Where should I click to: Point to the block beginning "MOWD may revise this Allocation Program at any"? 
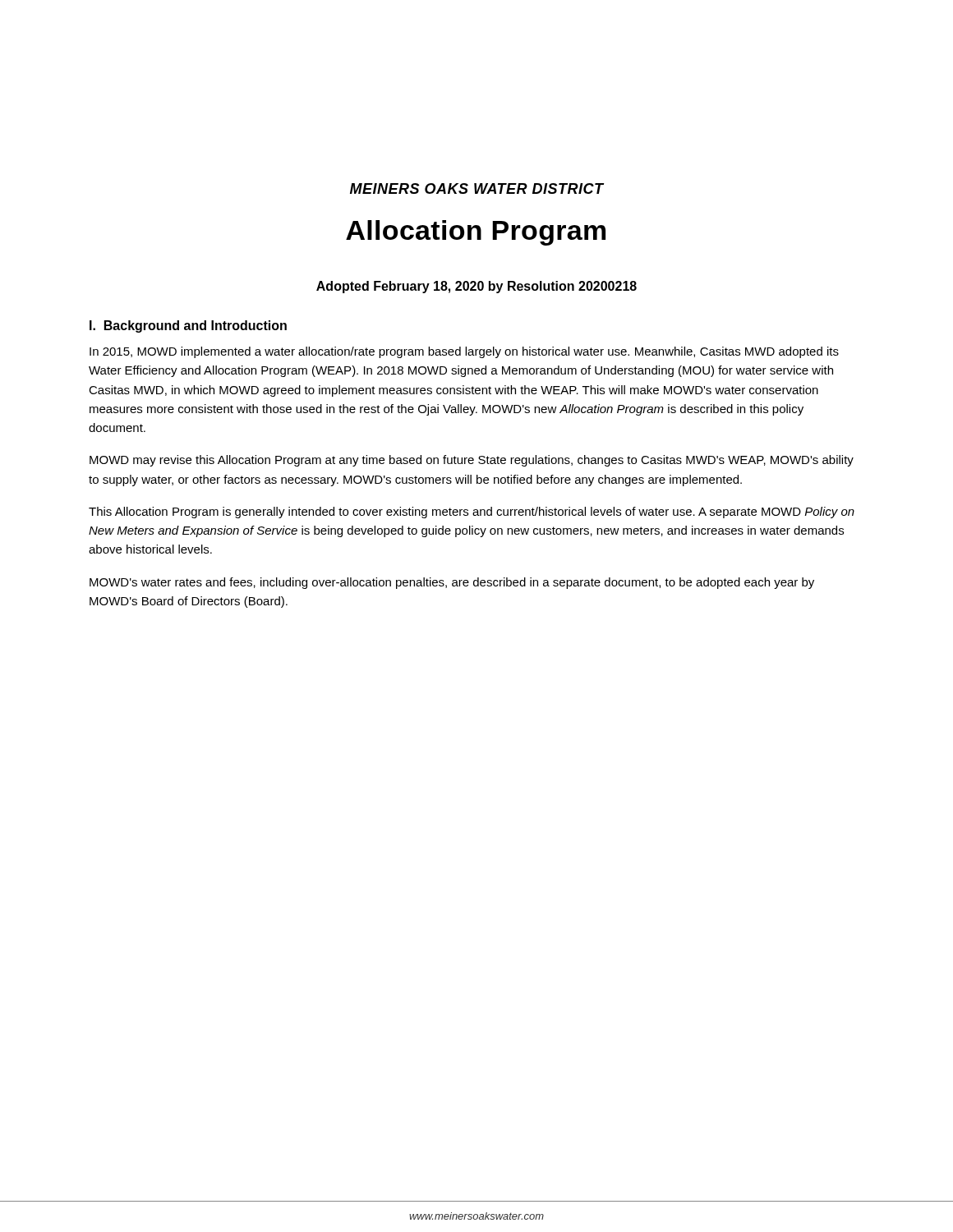coord(471,469)
